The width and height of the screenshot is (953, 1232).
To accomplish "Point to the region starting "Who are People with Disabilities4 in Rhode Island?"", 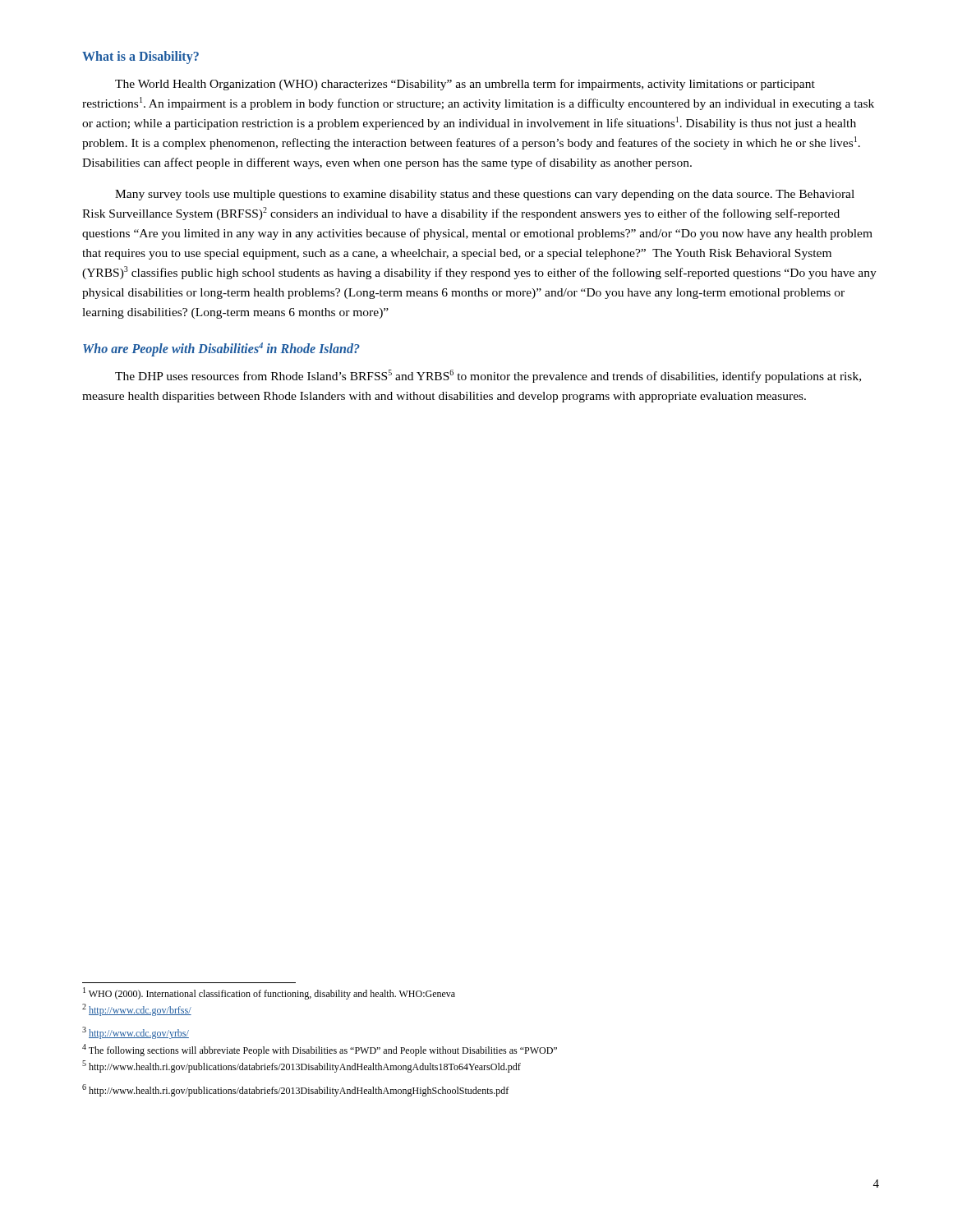I will pos(221,349).
